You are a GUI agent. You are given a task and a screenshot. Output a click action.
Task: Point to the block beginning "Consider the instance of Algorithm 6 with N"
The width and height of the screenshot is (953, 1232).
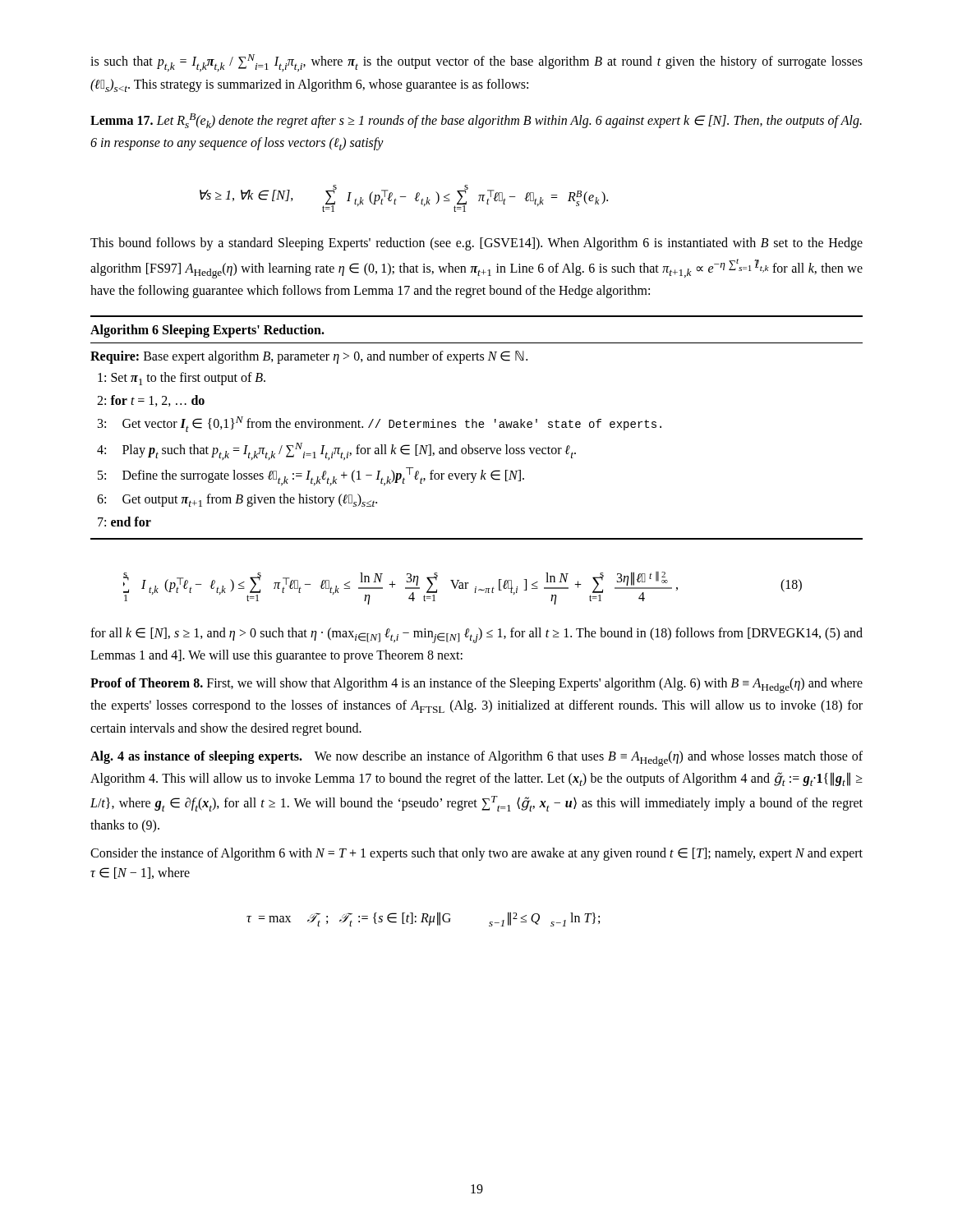(476, 864)
